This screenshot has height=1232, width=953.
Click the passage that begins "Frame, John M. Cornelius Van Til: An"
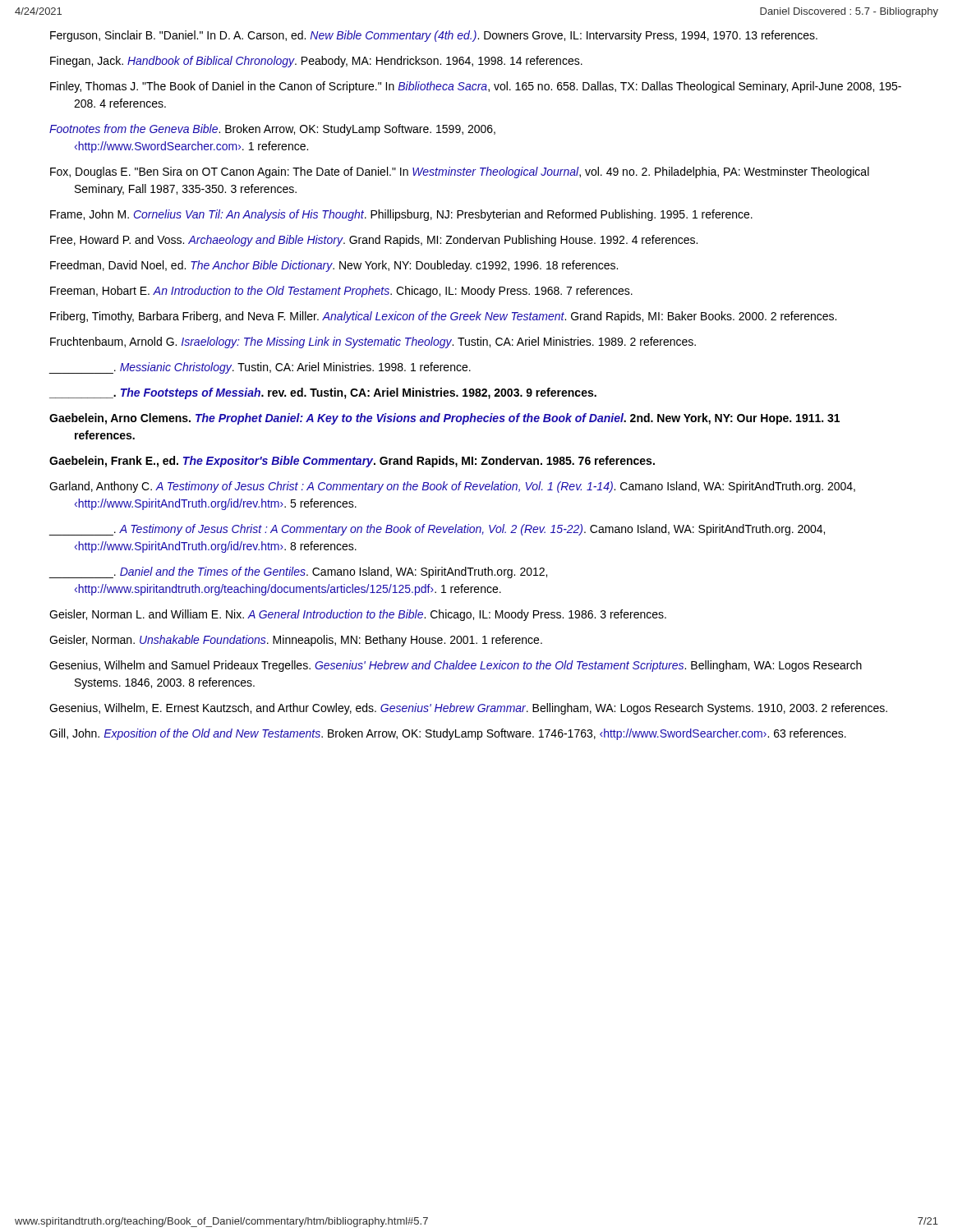click(x=401, y=214)
